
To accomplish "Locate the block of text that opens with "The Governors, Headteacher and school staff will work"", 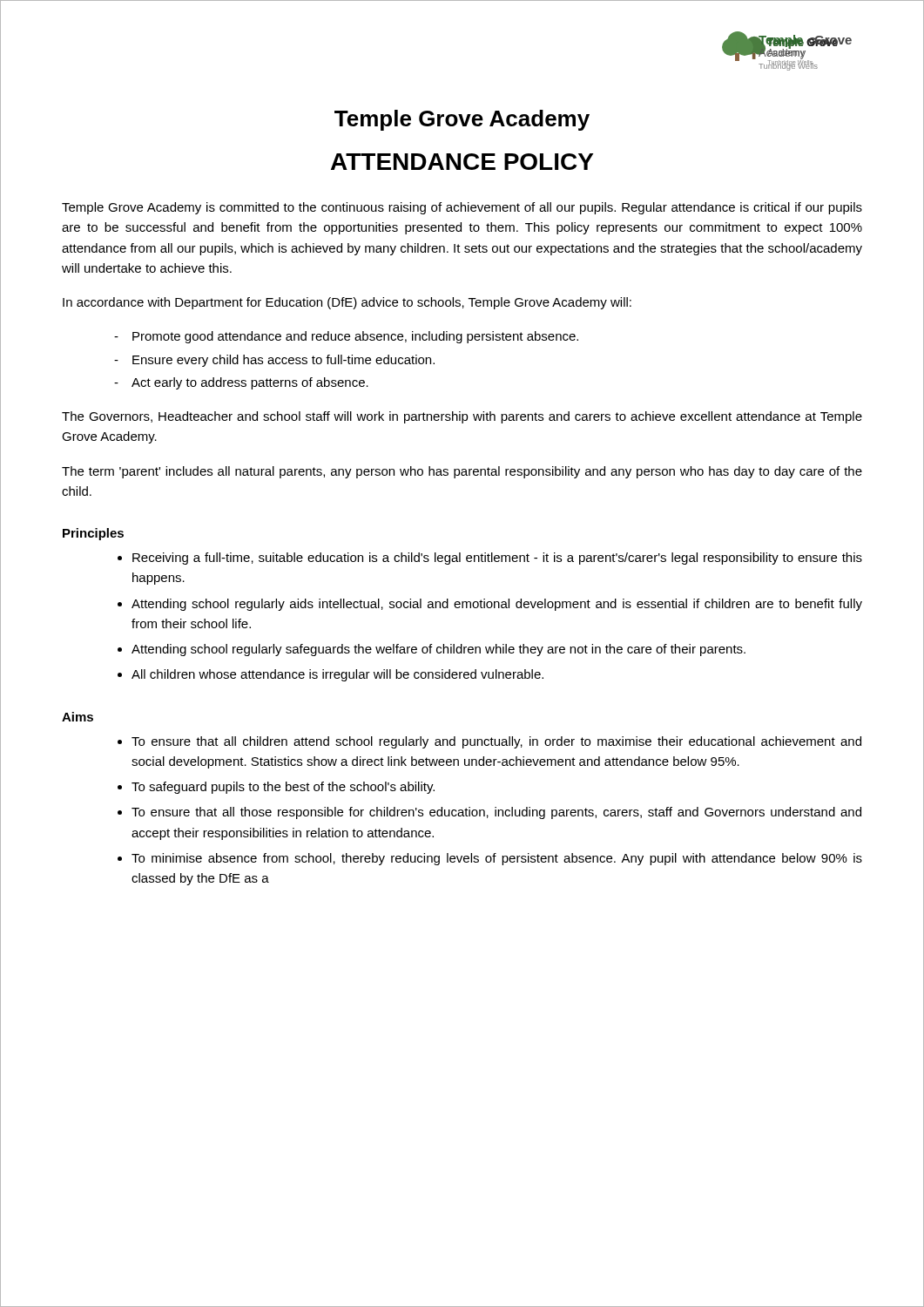I will (x=462, y=426).
